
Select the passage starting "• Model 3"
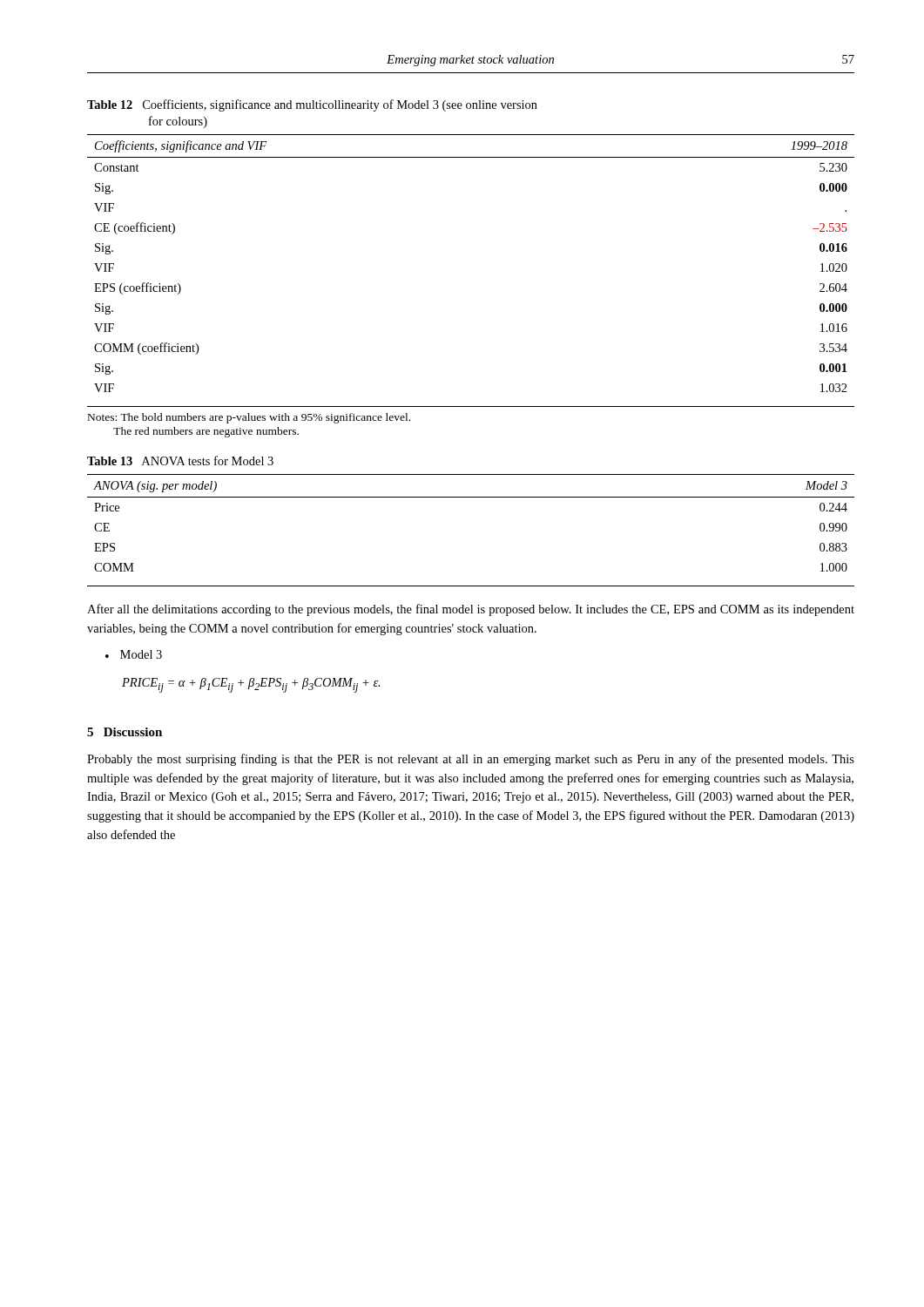point(133,657)
